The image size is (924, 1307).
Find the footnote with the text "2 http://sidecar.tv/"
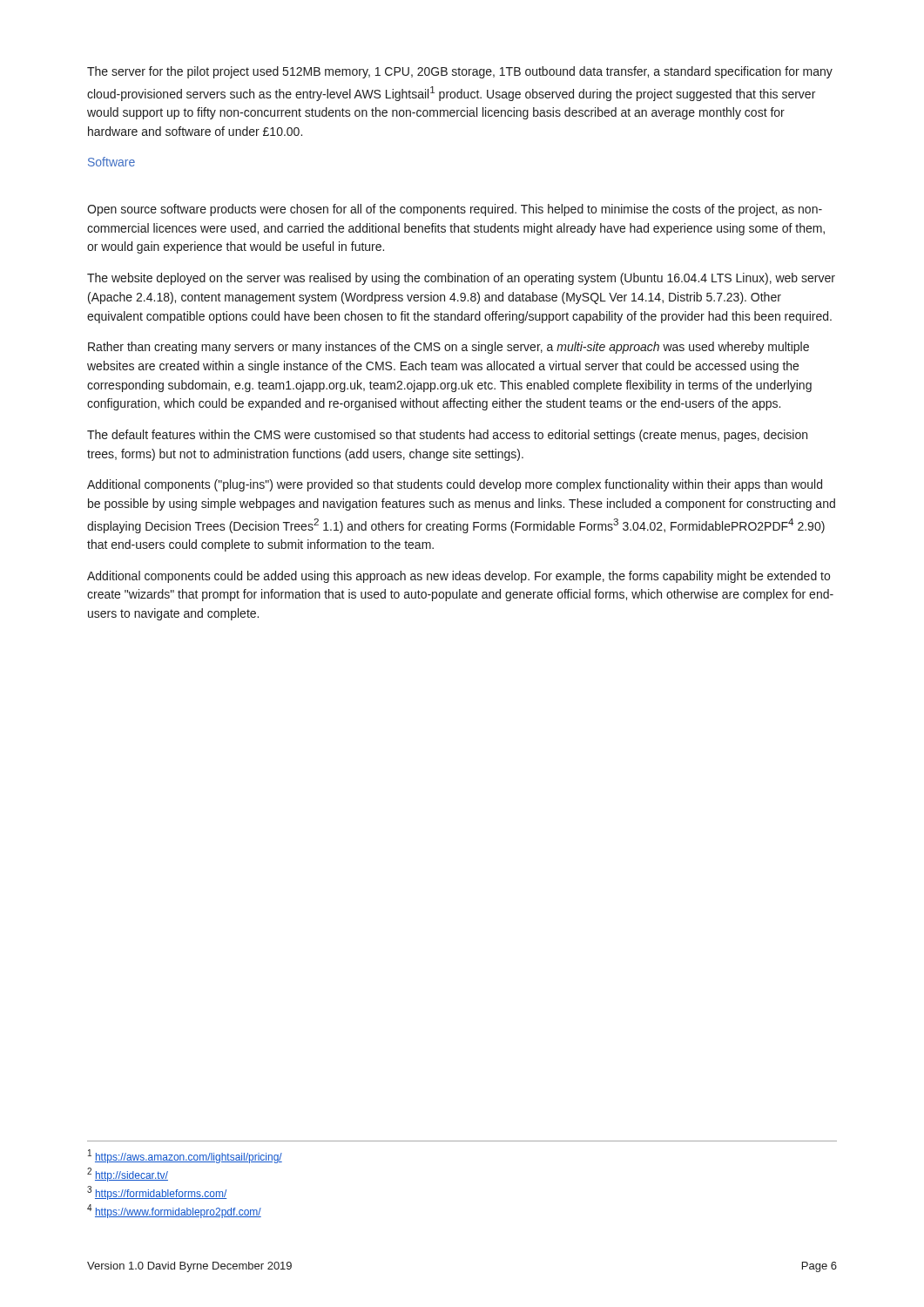pos(128,1175)
